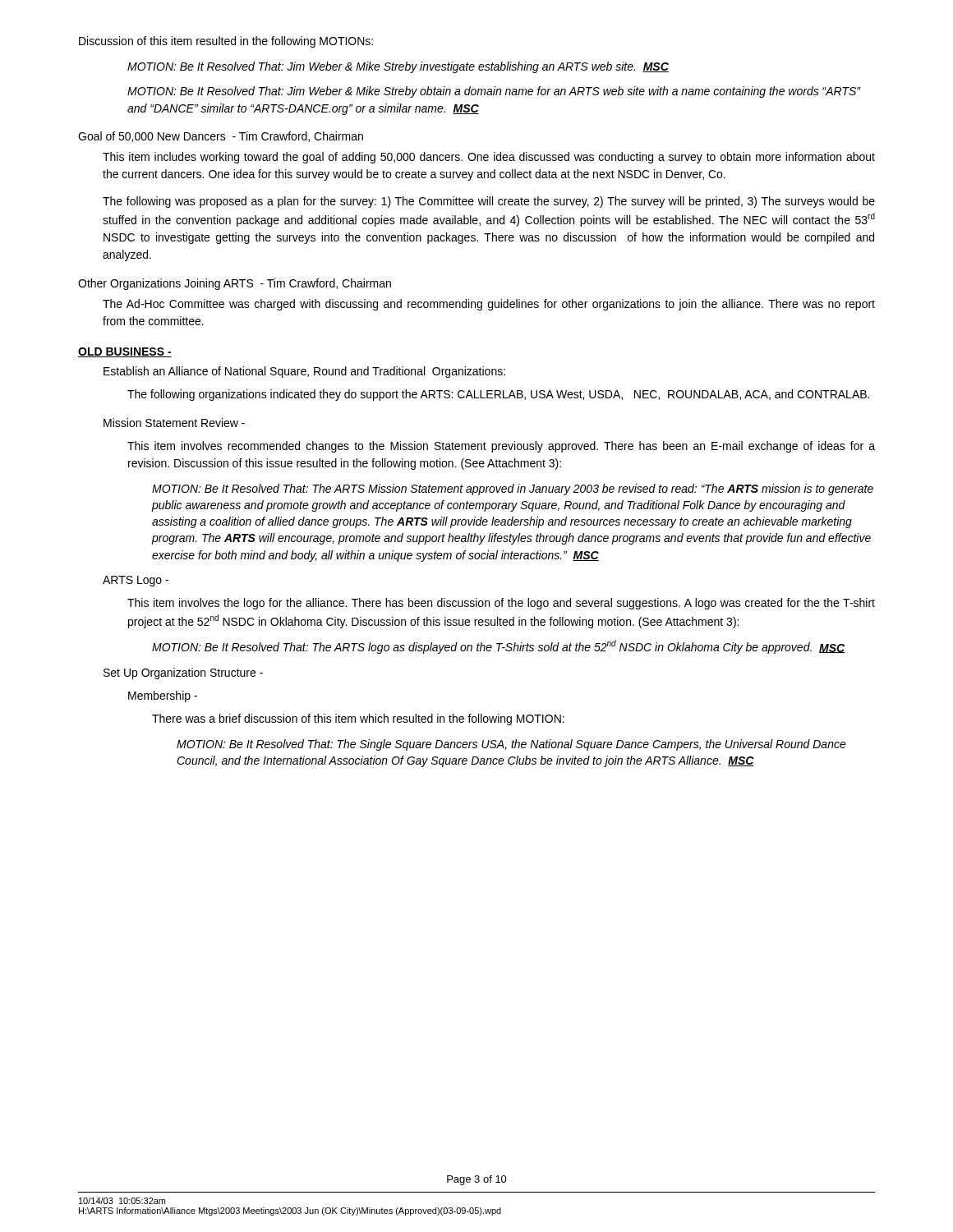Locate the text block with the text "The following organizations indicated they do support the"

[499, 394]
